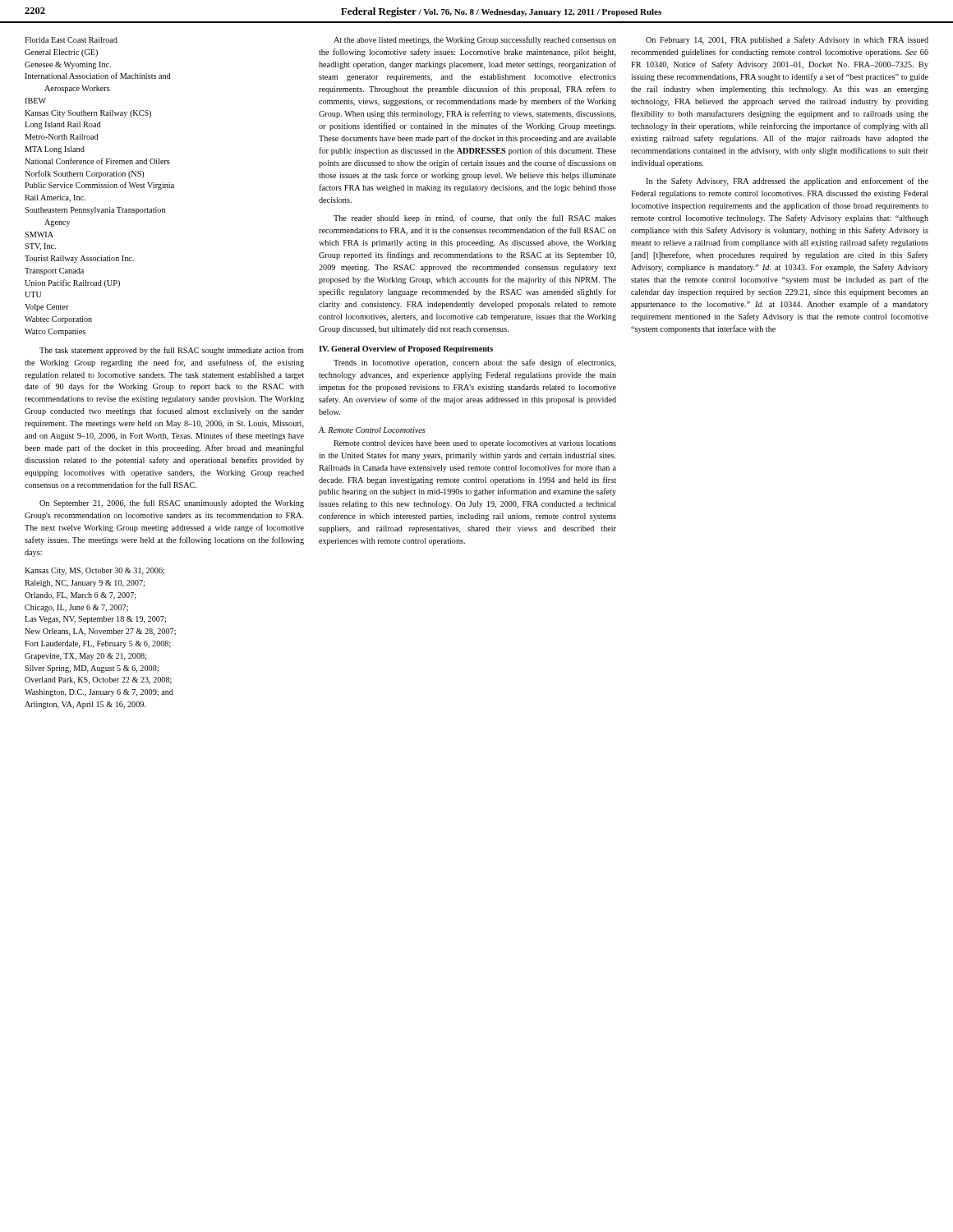This screenshot has width=953, height=1232.
Task: Find the text block containing "On February 14, 2001, FRA published"
Action: click(x=780, y=101)
